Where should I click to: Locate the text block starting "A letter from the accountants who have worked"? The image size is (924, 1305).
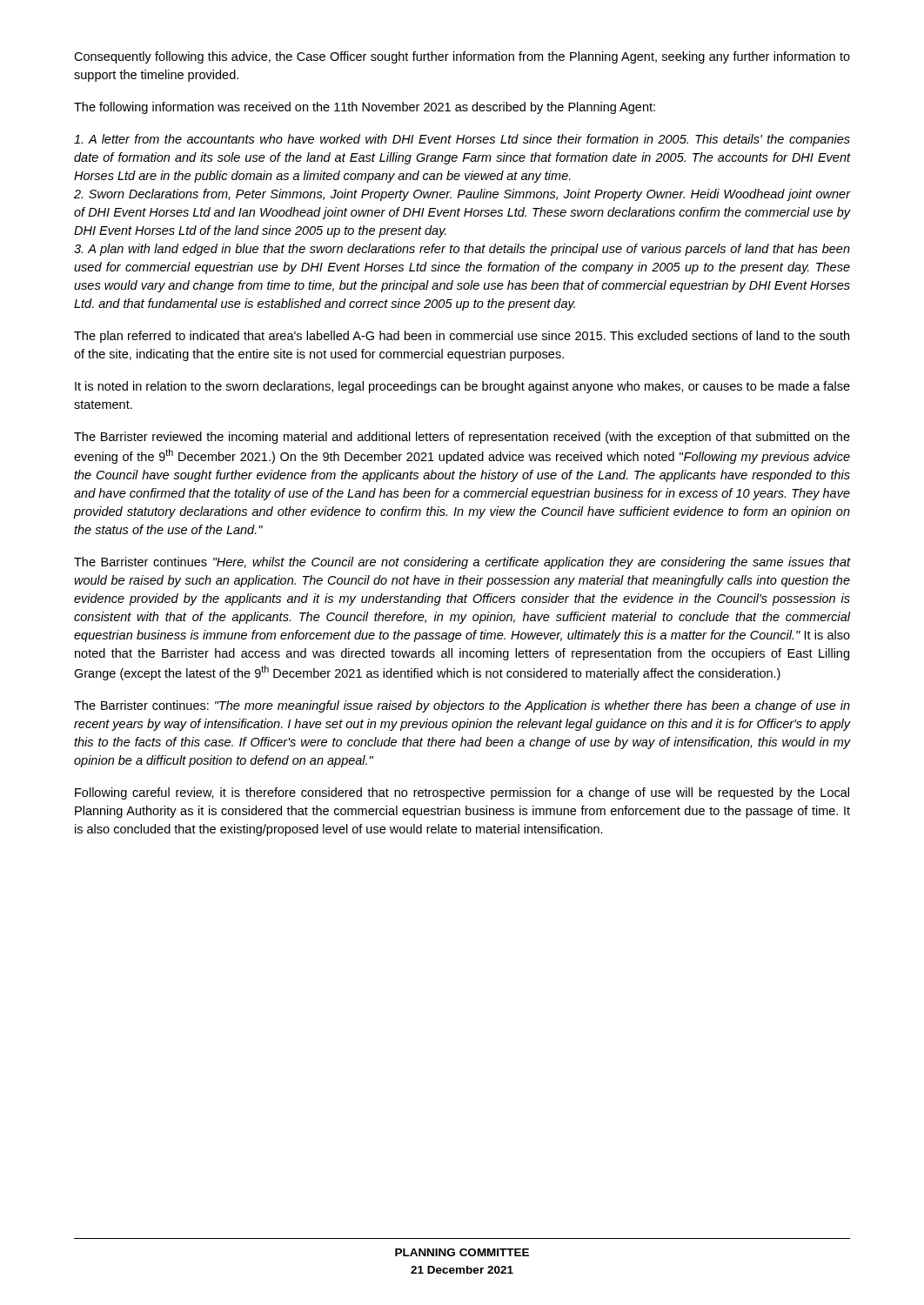click(462, 222)
